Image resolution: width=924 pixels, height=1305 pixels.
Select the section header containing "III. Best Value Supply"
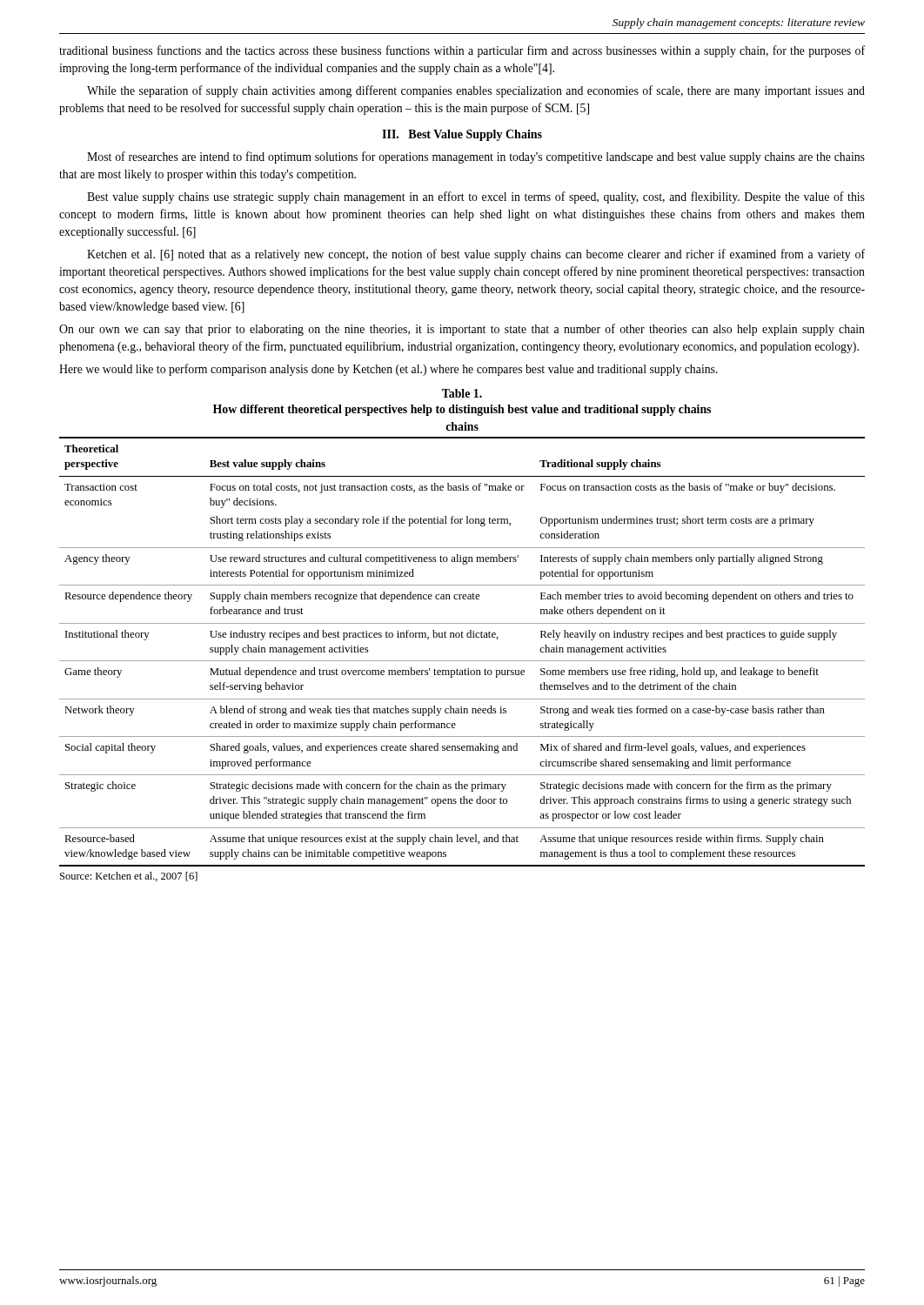(x=462, y=134)
